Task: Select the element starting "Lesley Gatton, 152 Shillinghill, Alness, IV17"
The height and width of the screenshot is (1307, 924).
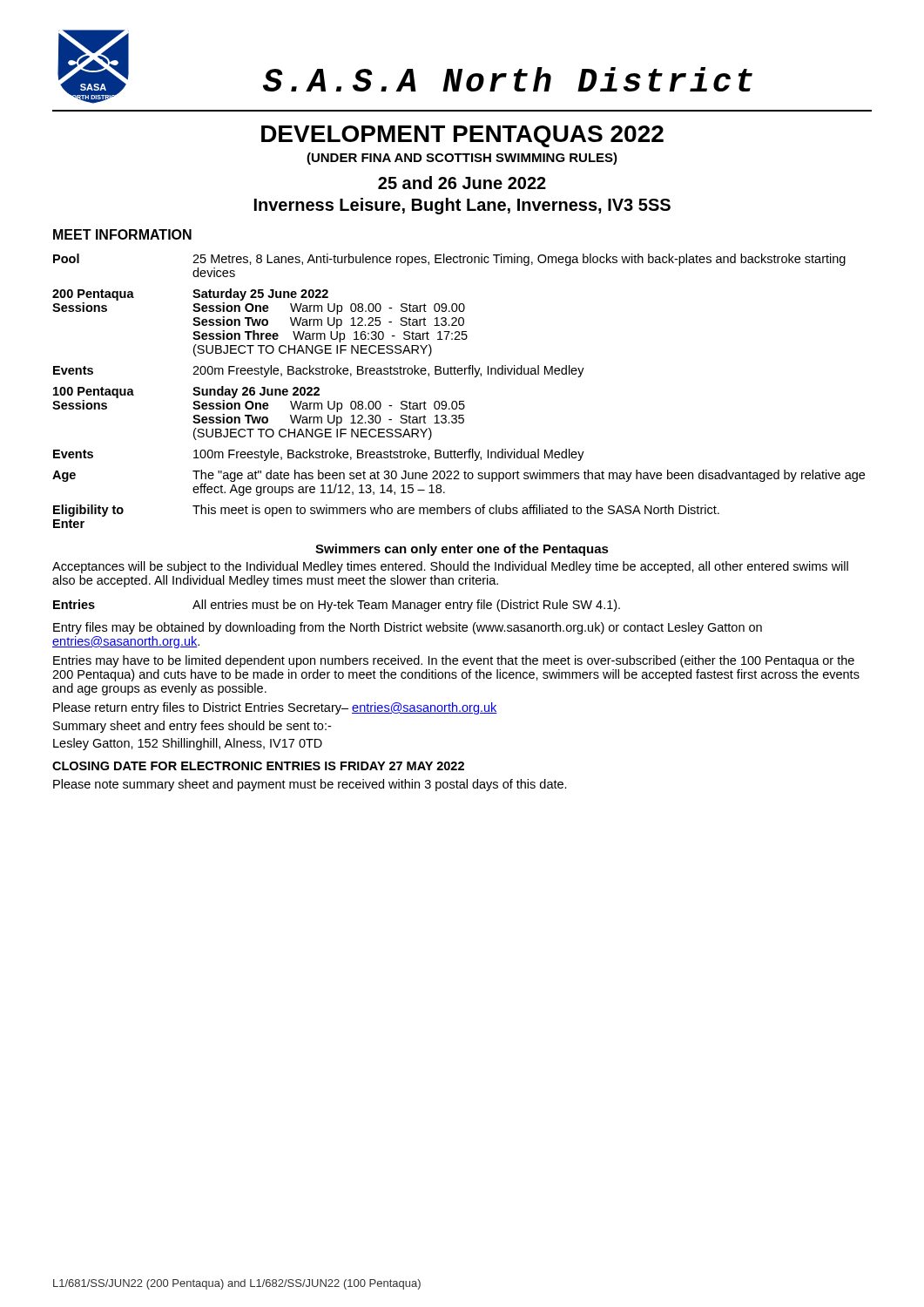Action: [x=187, y=743]
